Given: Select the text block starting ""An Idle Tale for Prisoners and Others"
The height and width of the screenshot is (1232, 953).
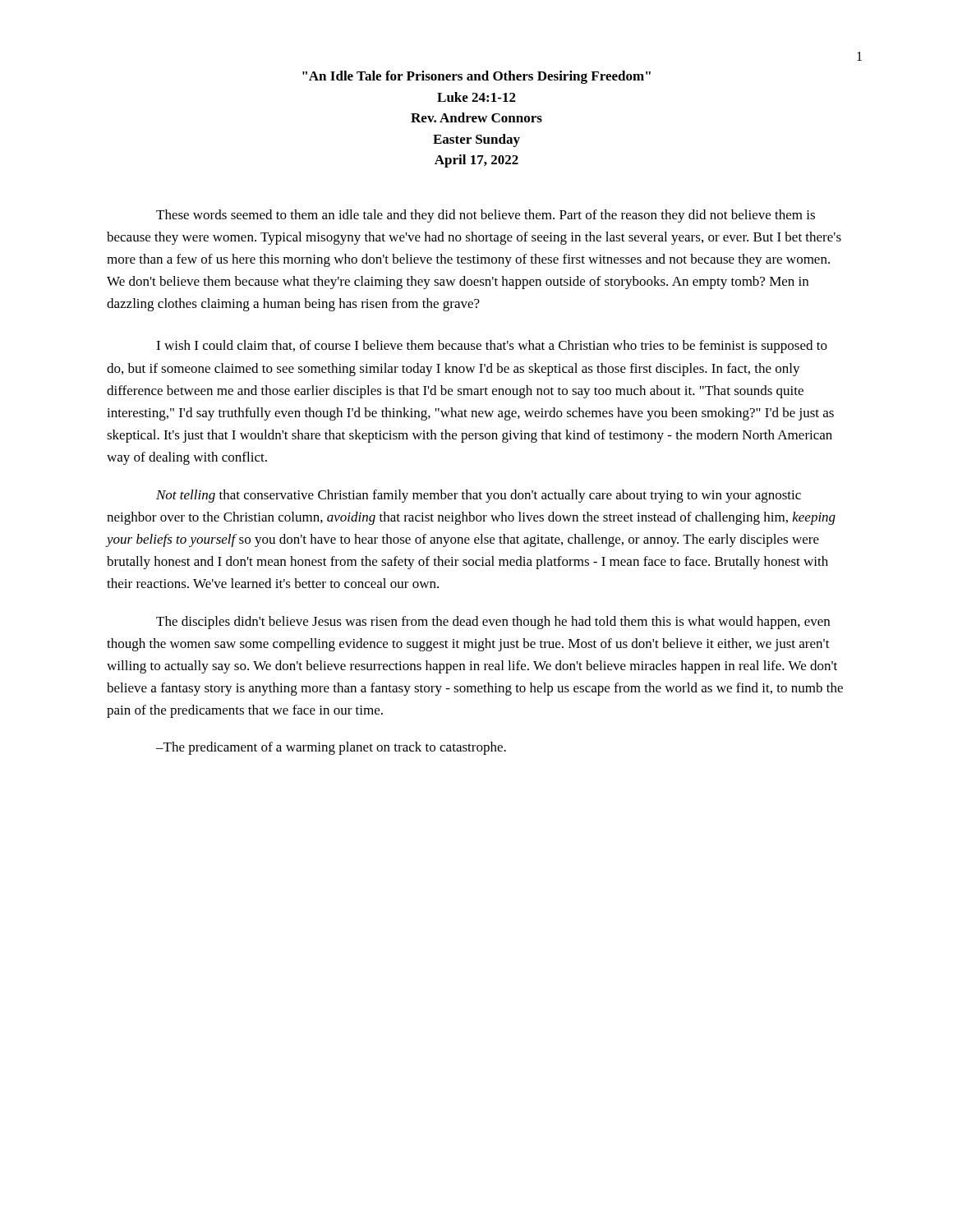Looking at the screenshot, I should (476, 118).
